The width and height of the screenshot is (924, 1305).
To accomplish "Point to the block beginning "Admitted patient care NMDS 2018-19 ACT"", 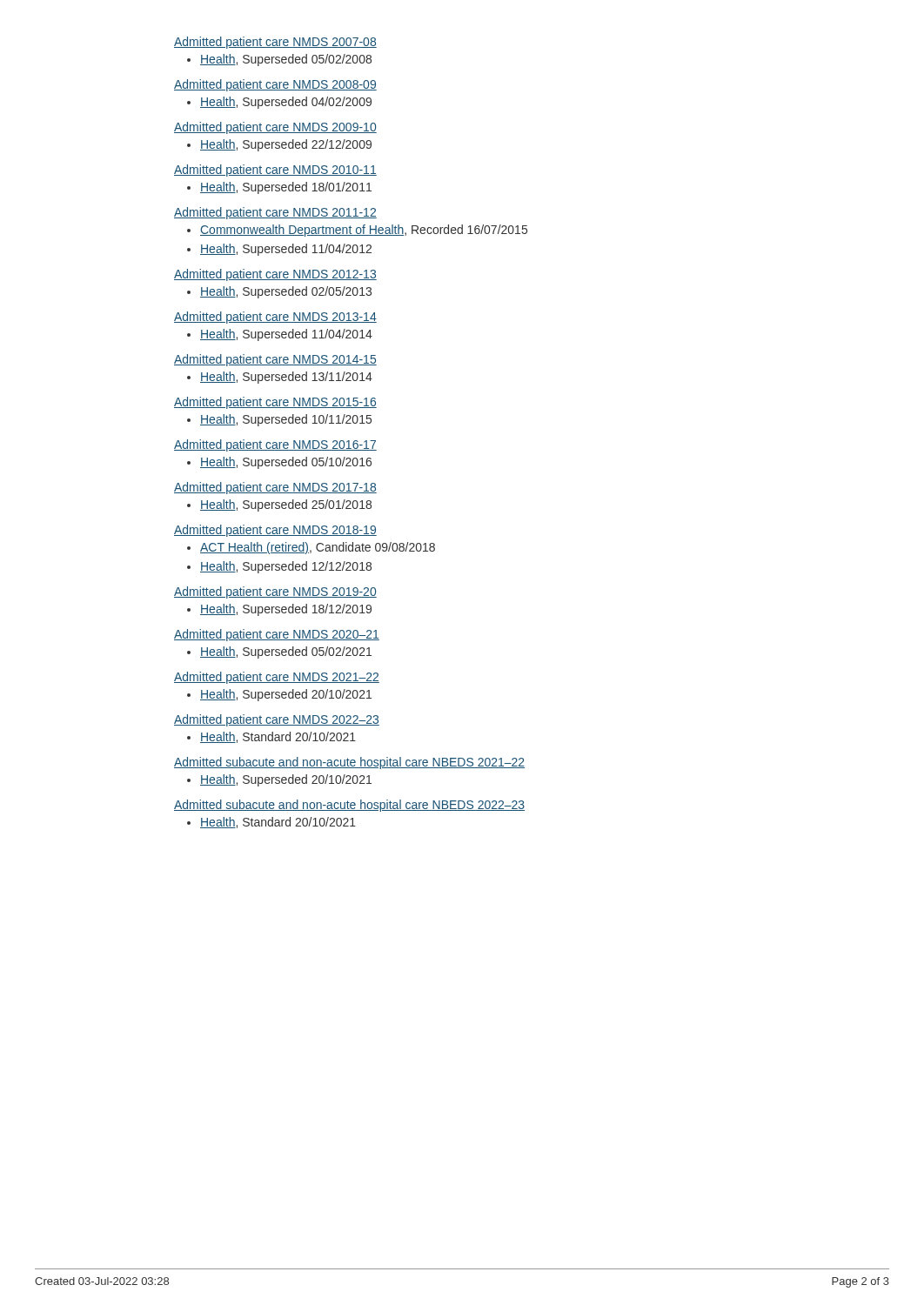I will (275, 531).
